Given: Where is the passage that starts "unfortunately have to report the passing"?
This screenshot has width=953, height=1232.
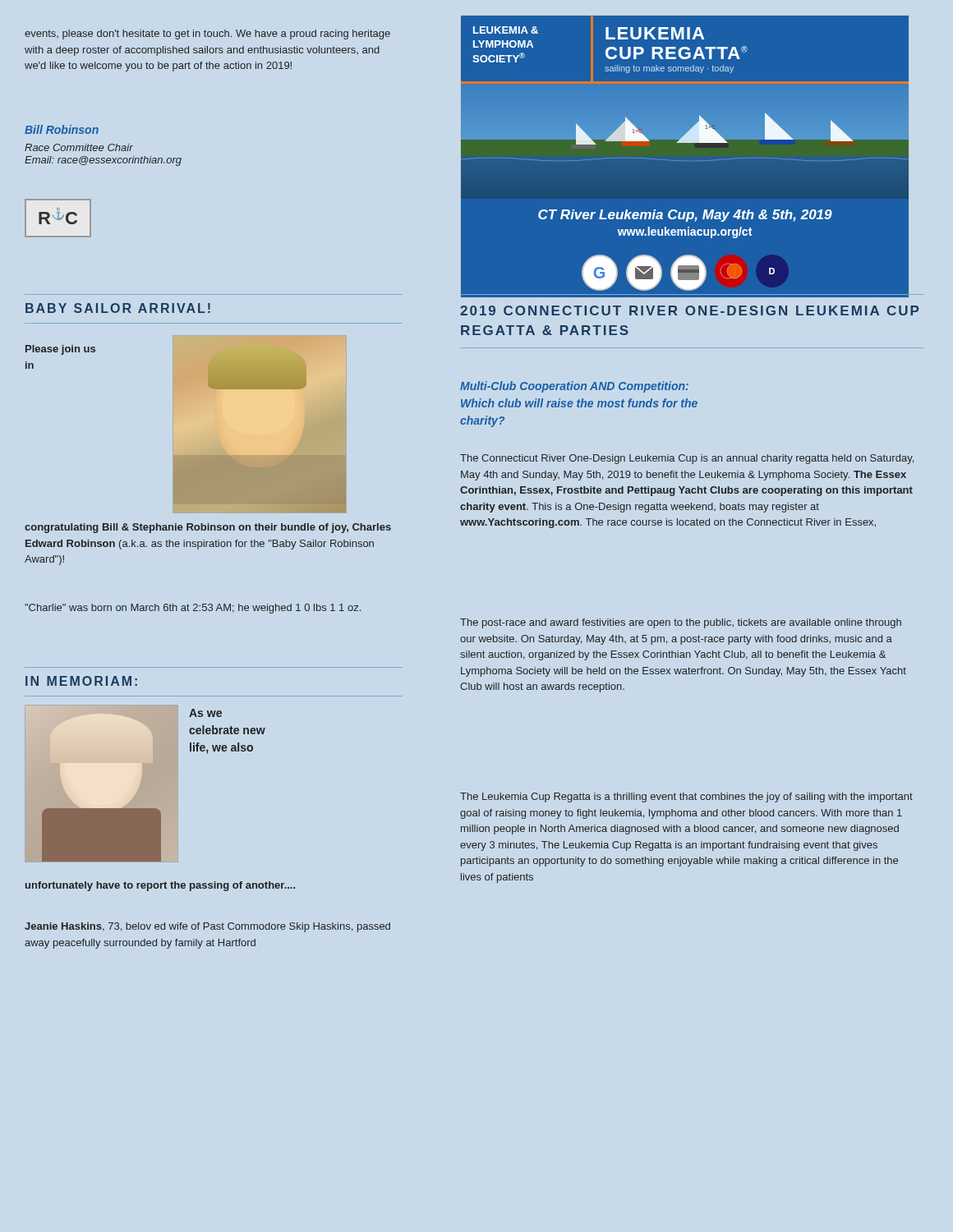Looking at the screenshot, I should 214,885.
